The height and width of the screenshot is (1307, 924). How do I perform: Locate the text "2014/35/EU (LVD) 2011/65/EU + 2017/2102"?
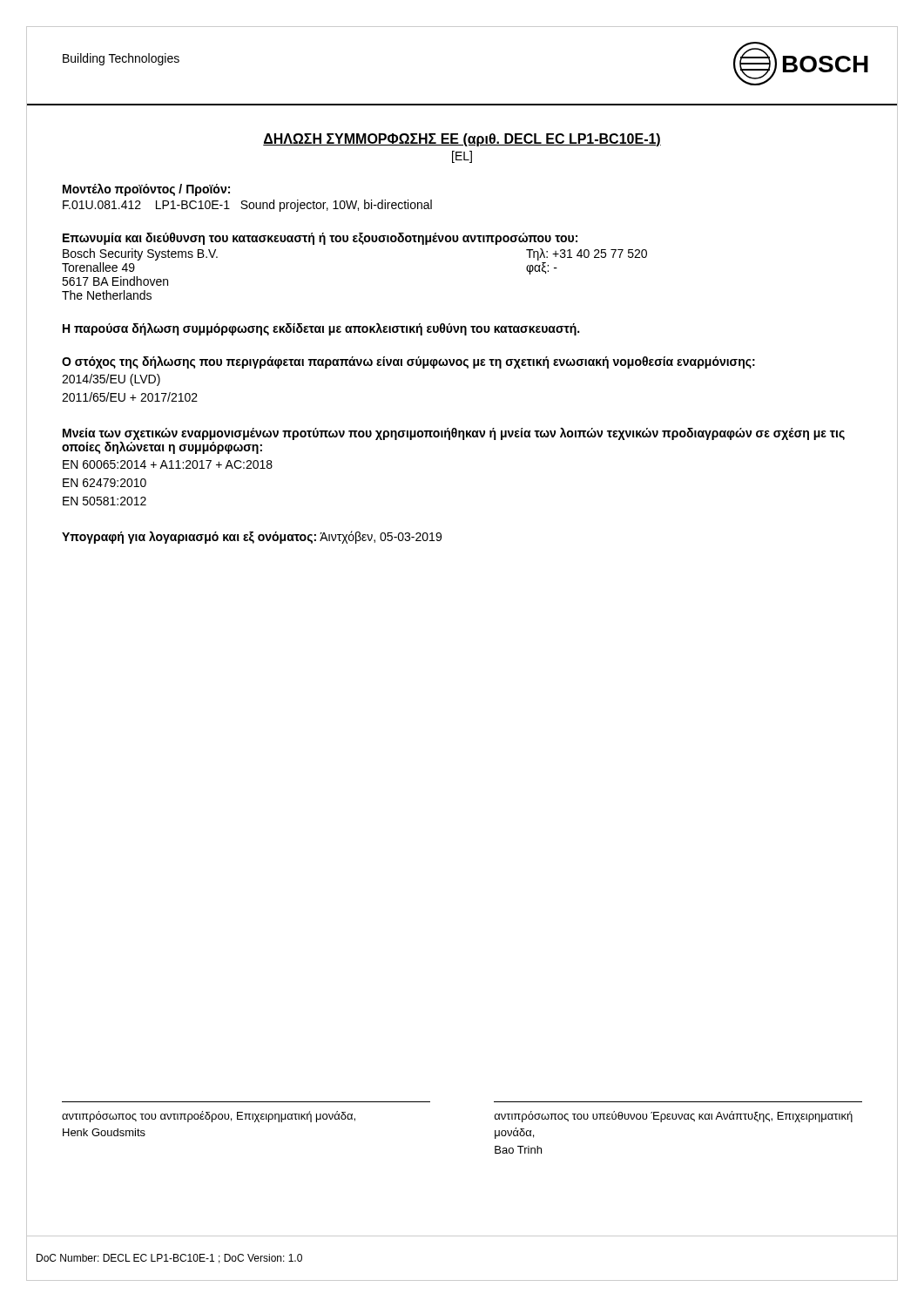click(130, 388)
